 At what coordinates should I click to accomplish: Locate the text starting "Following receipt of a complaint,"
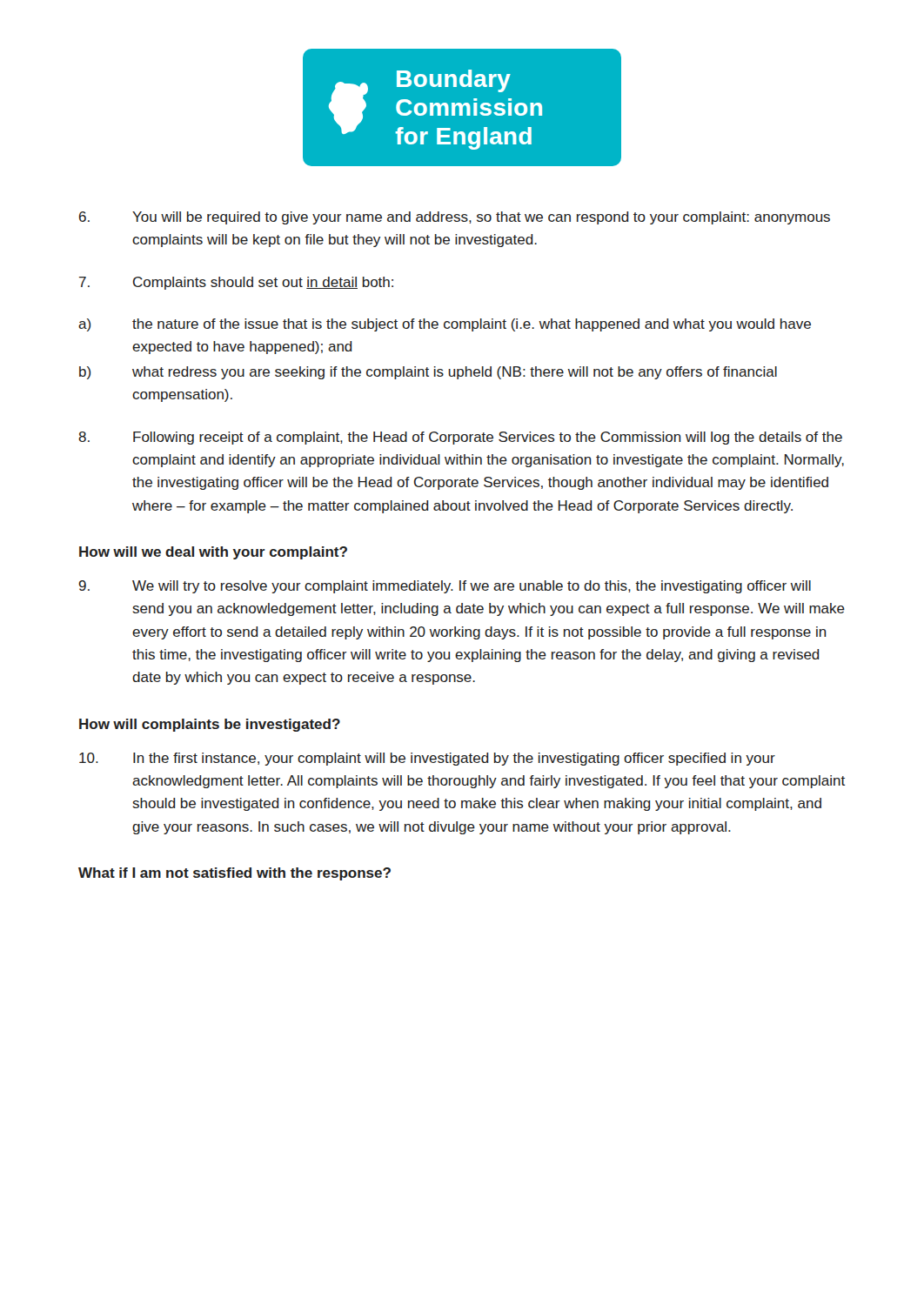462,472
